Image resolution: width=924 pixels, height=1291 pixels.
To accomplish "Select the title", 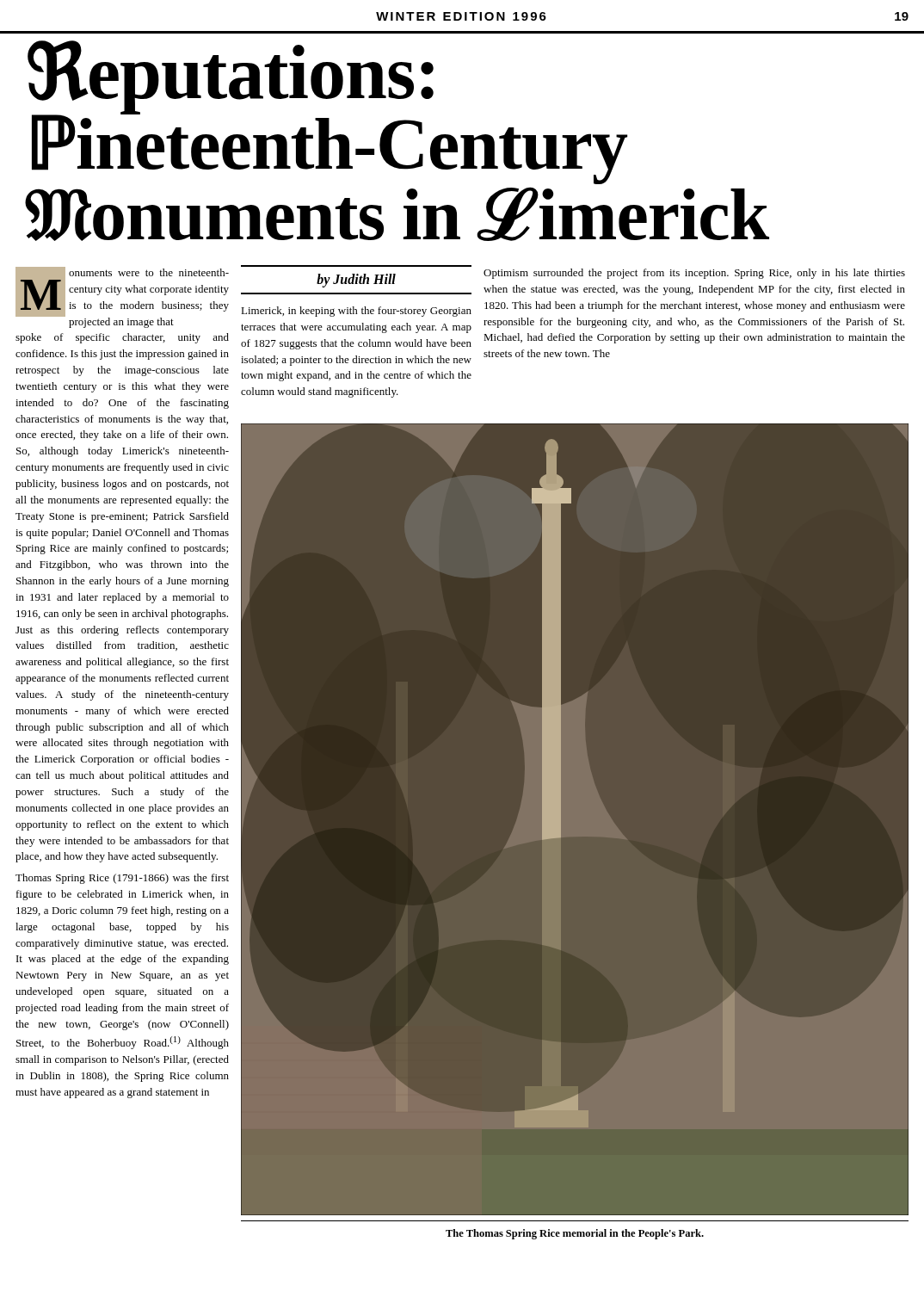I will (449, 143).
